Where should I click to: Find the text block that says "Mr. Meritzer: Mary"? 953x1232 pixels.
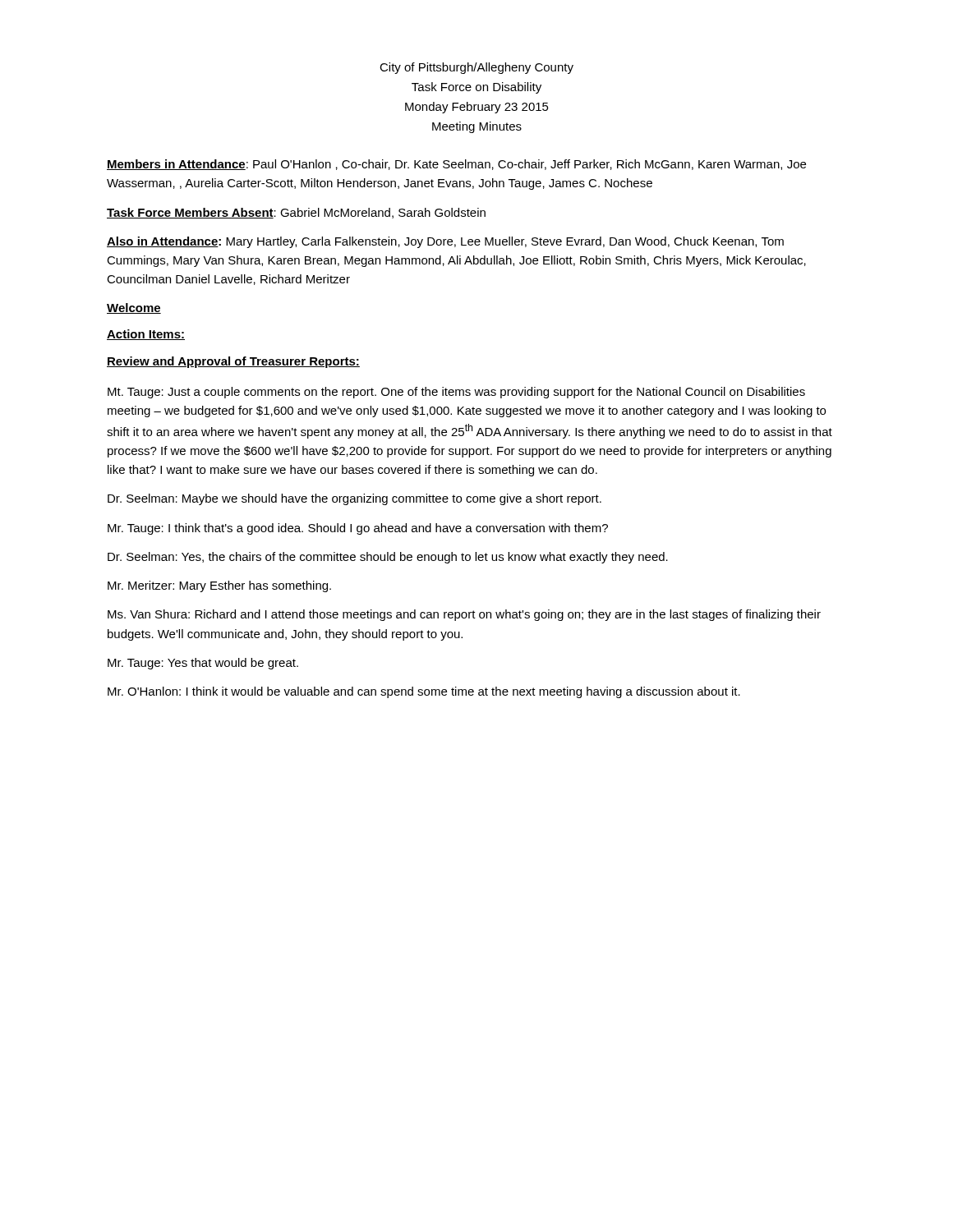coord(219,585)
